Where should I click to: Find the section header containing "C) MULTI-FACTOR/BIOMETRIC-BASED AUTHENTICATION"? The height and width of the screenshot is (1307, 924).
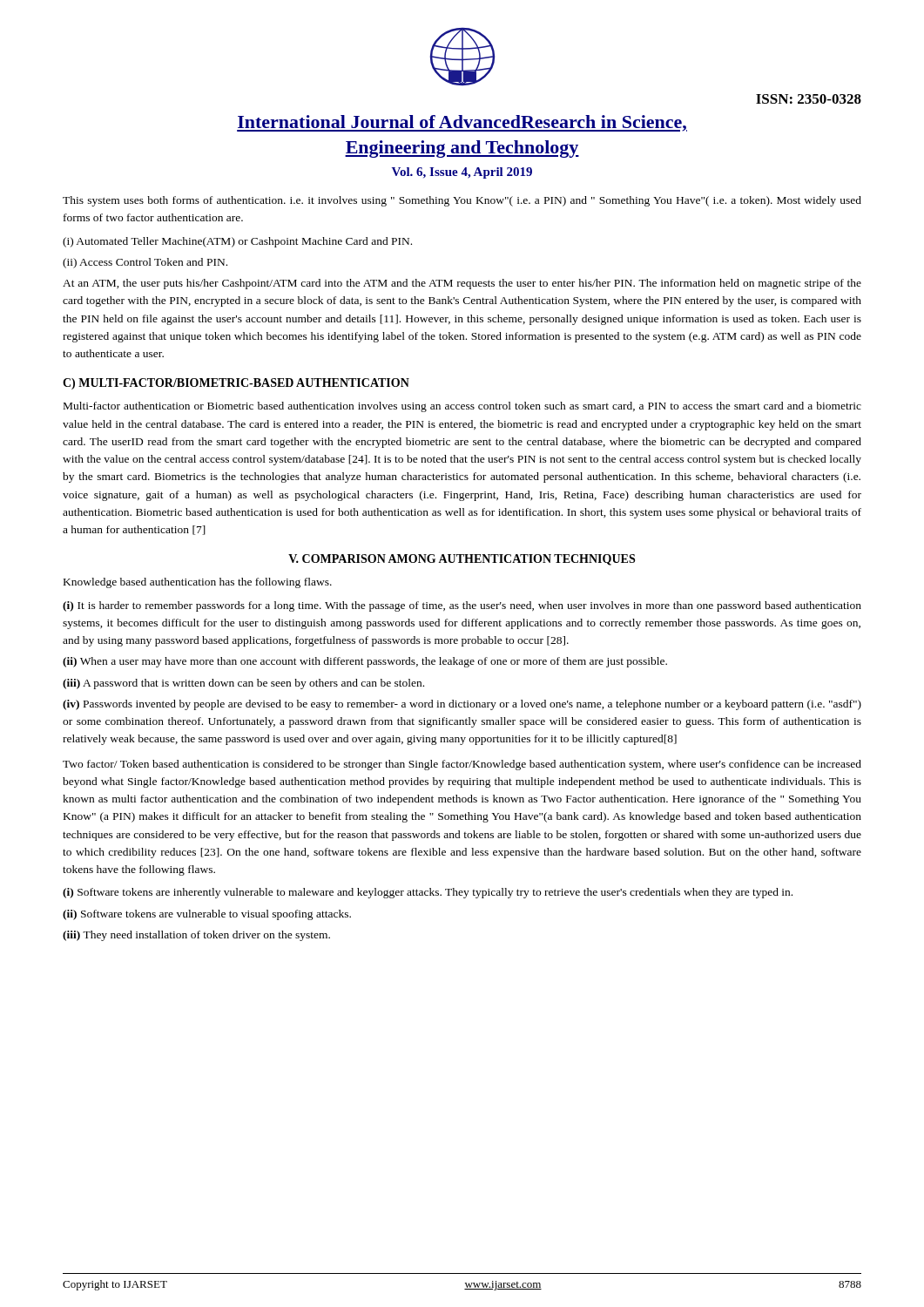click(236, 383)
